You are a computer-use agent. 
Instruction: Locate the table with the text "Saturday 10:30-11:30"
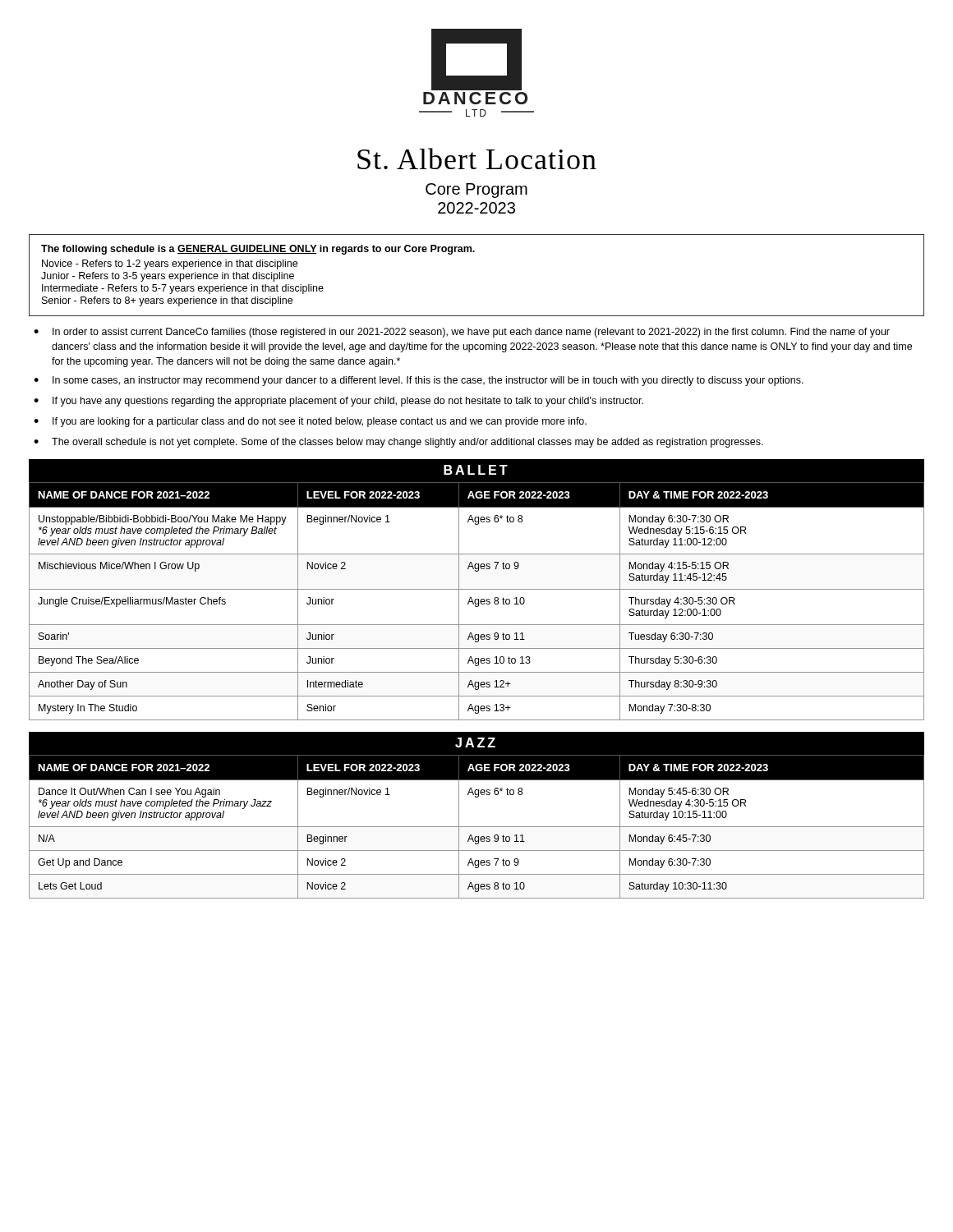(476, 826)
